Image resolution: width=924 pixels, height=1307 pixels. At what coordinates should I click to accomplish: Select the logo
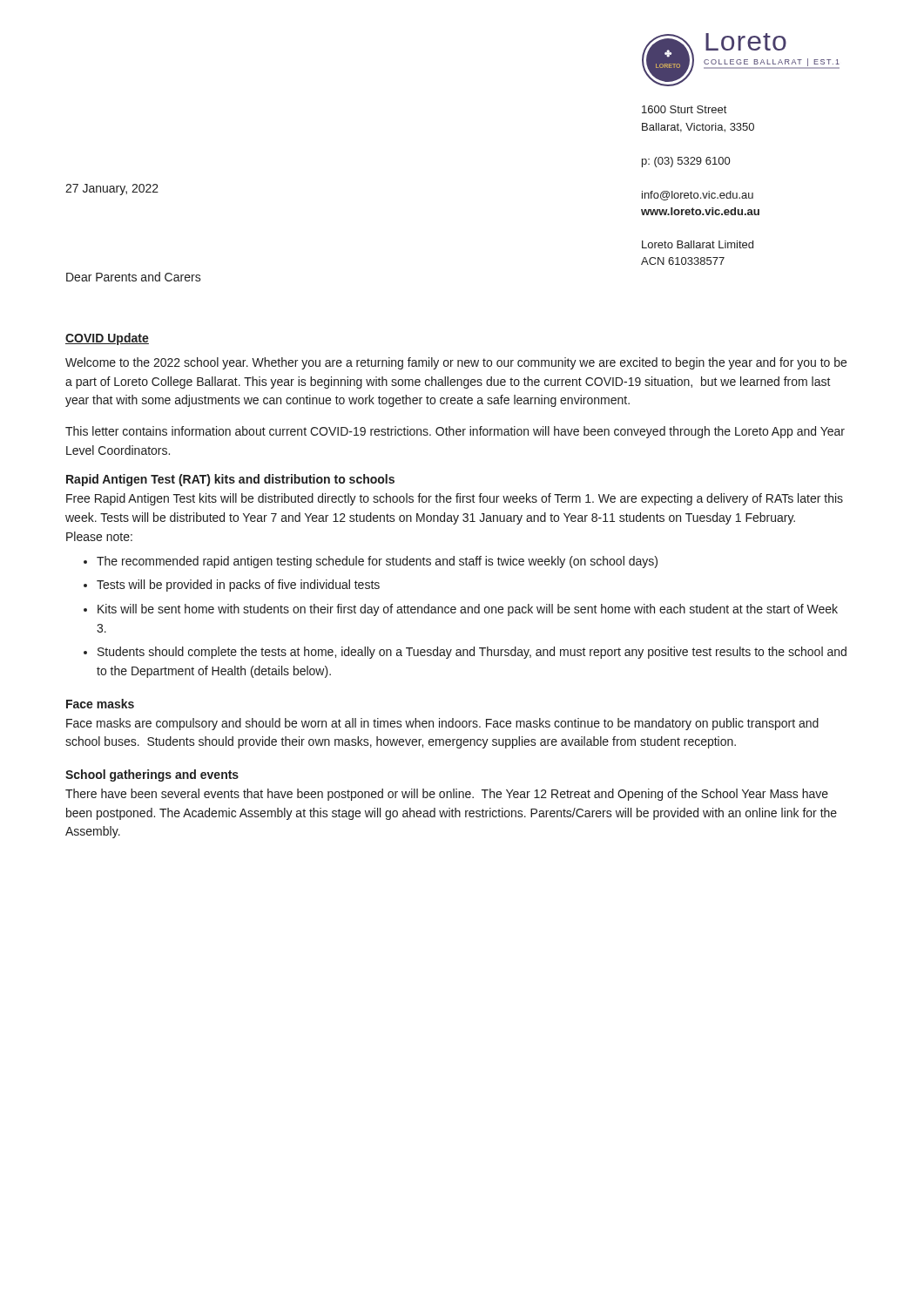click(x=759, y=60)
